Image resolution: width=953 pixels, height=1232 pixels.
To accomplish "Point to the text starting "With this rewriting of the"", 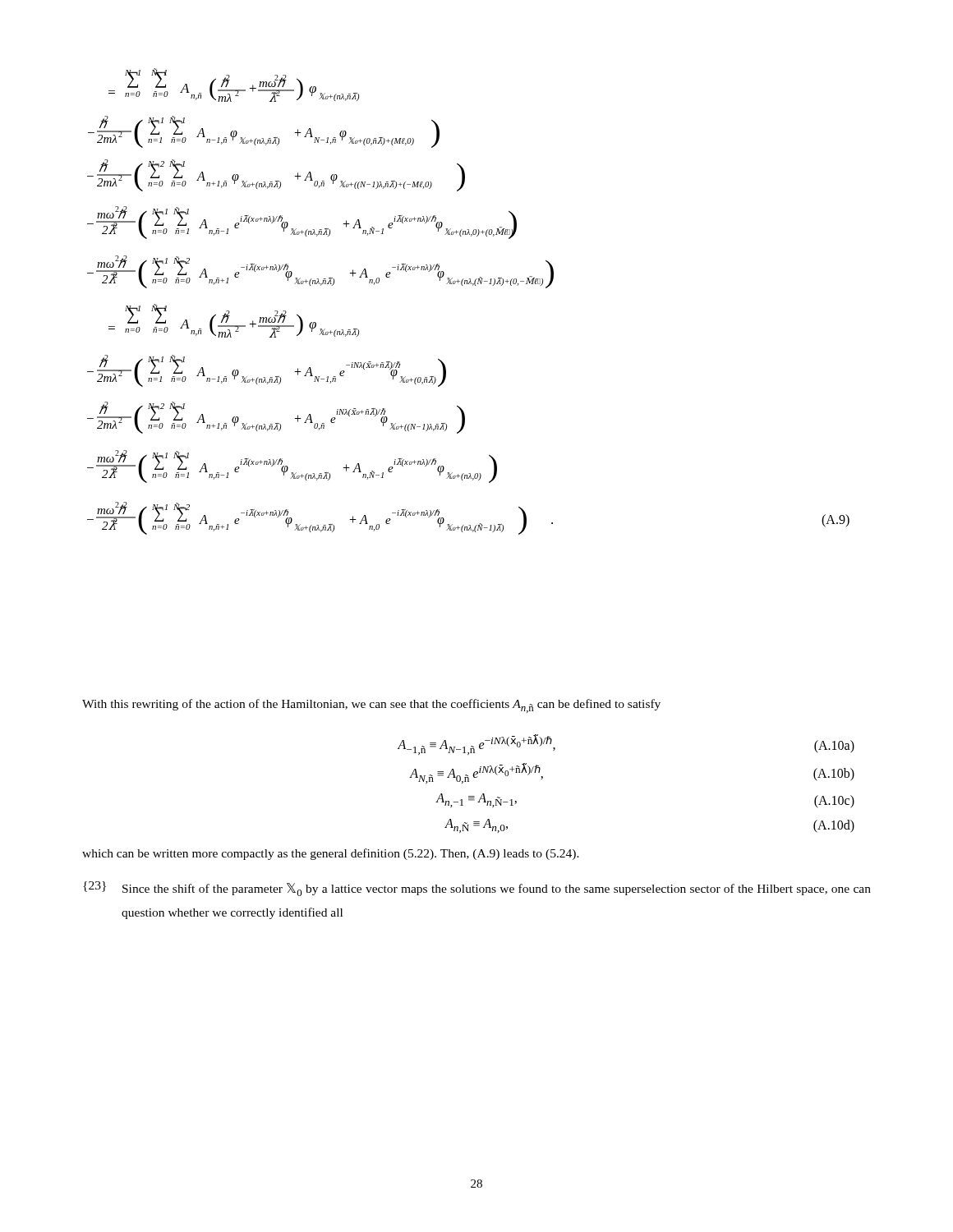I will pos(371,705).
